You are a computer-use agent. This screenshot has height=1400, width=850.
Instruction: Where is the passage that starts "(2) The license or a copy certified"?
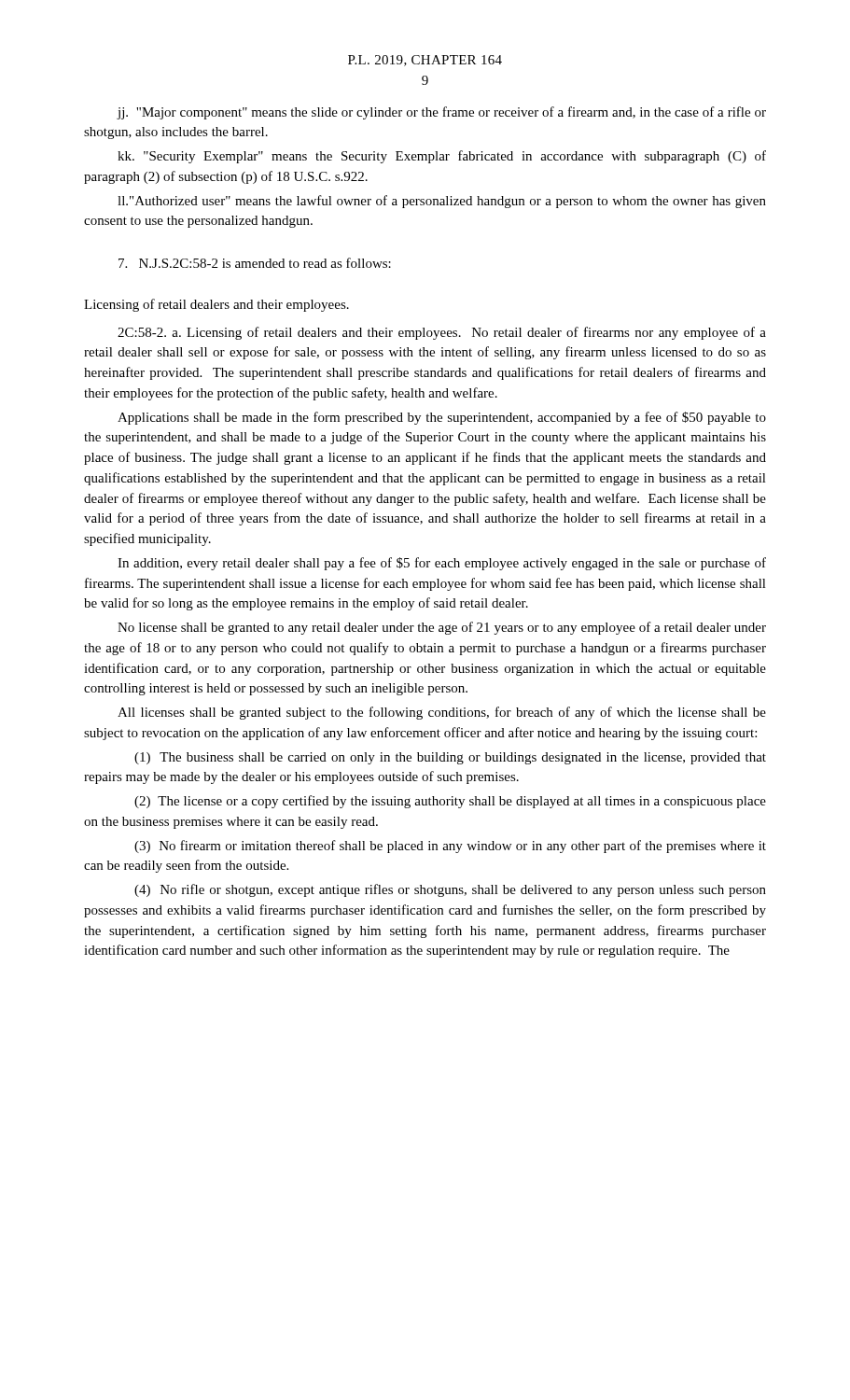click(425, 811)
